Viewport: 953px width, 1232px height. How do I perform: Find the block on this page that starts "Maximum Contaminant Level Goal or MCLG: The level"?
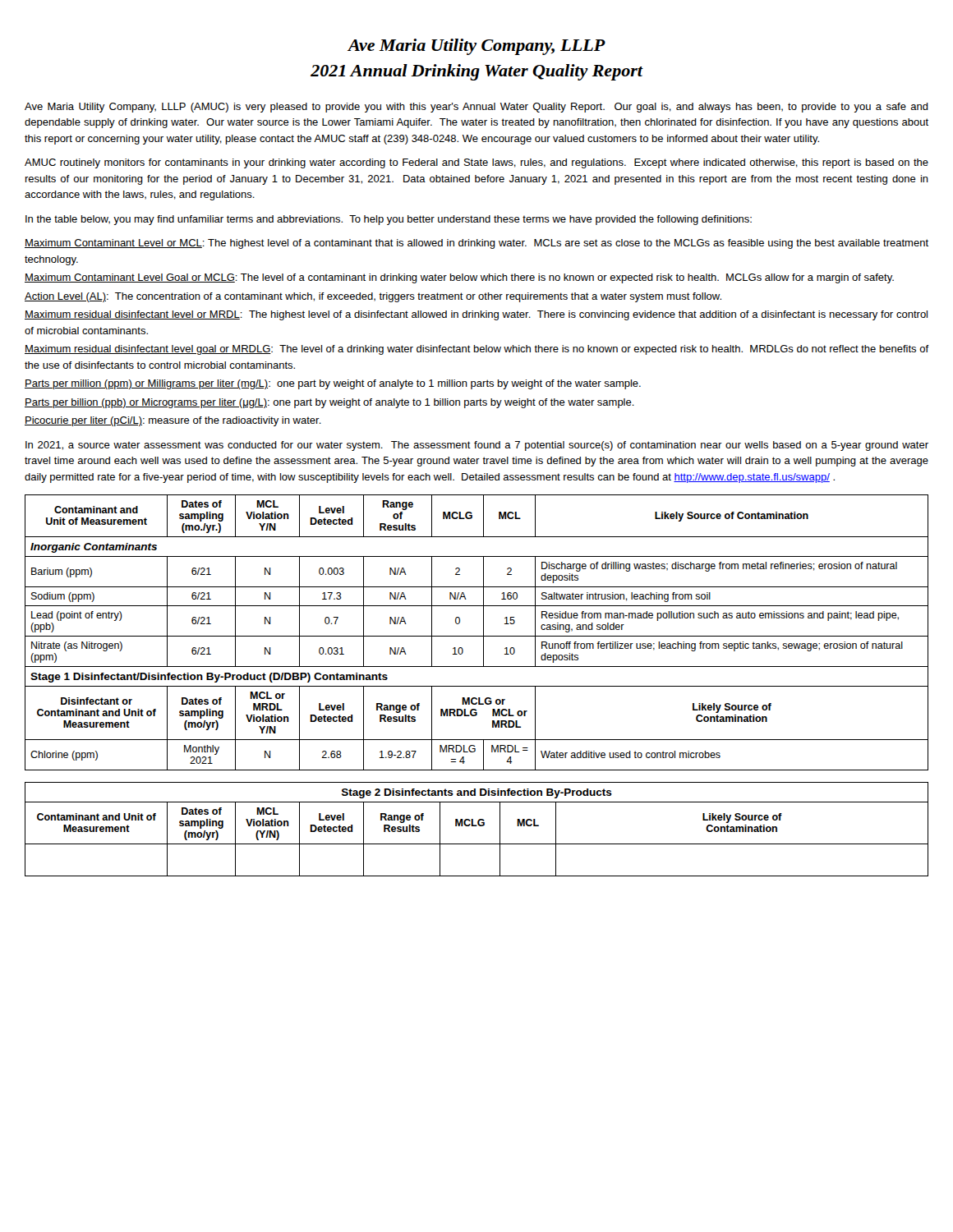(460, 277)
